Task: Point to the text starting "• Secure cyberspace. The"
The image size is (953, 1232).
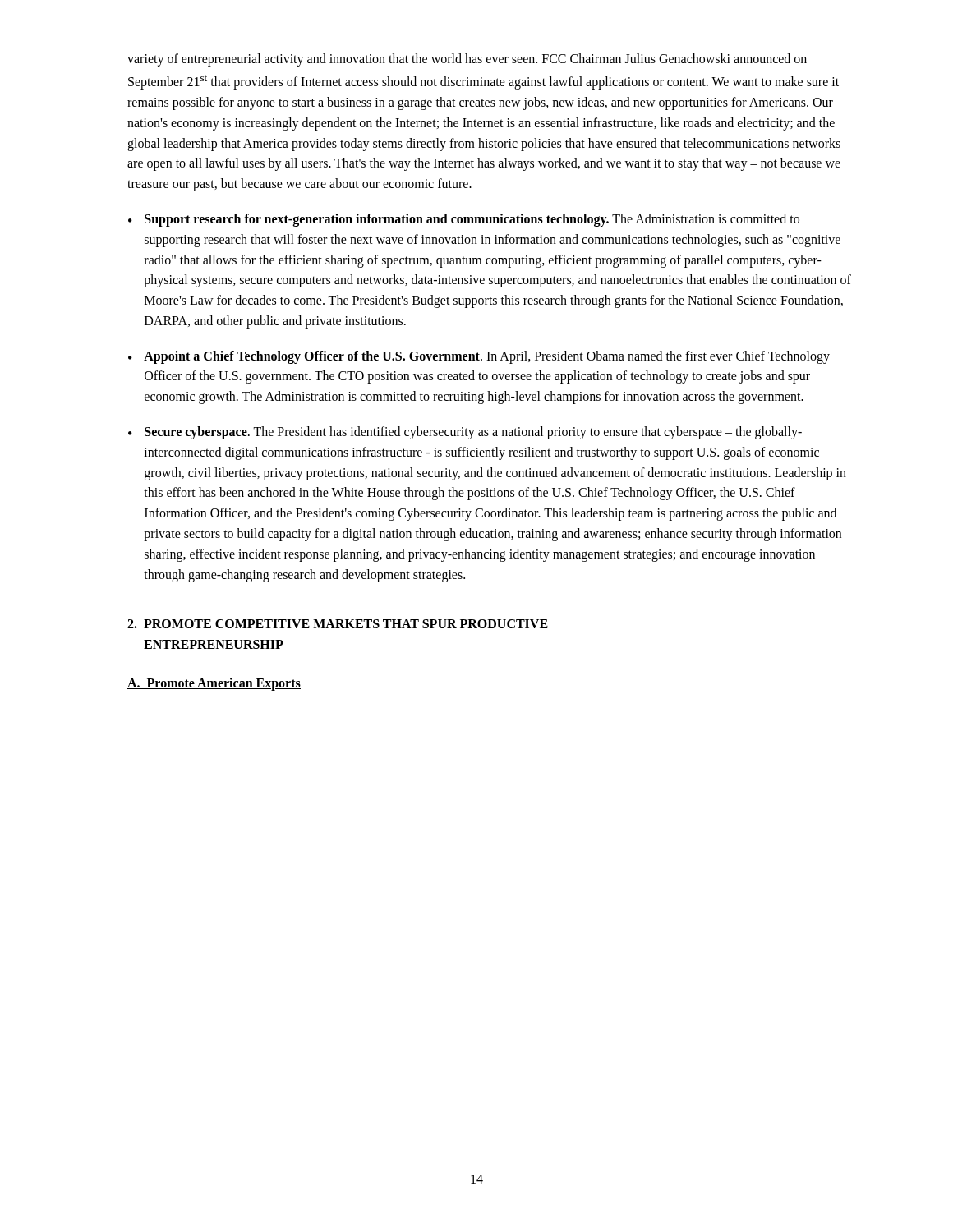Action: coord(491,504)
